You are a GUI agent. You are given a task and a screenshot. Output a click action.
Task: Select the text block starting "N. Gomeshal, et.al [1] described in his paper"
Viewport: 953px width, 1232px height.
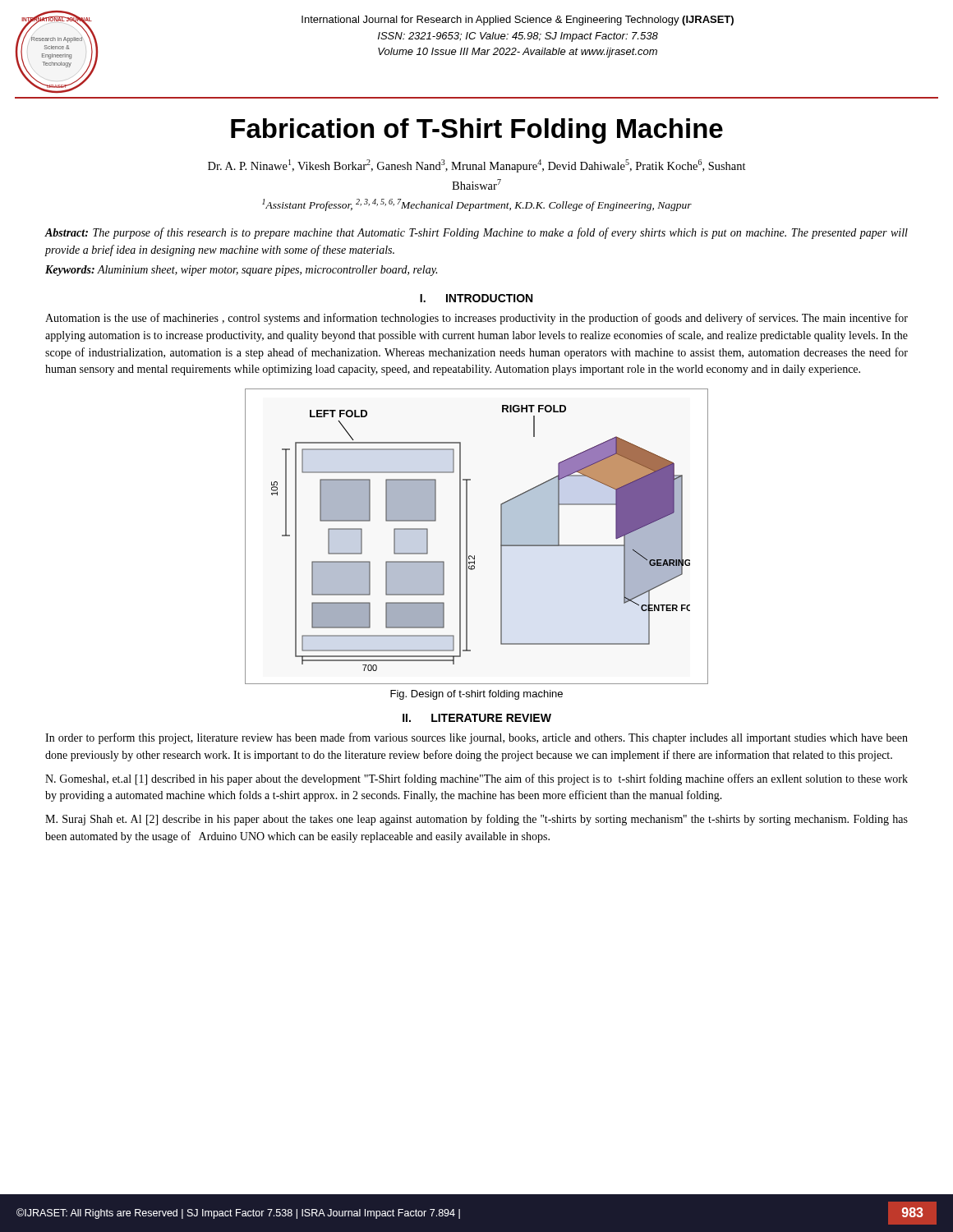point(476,787)
